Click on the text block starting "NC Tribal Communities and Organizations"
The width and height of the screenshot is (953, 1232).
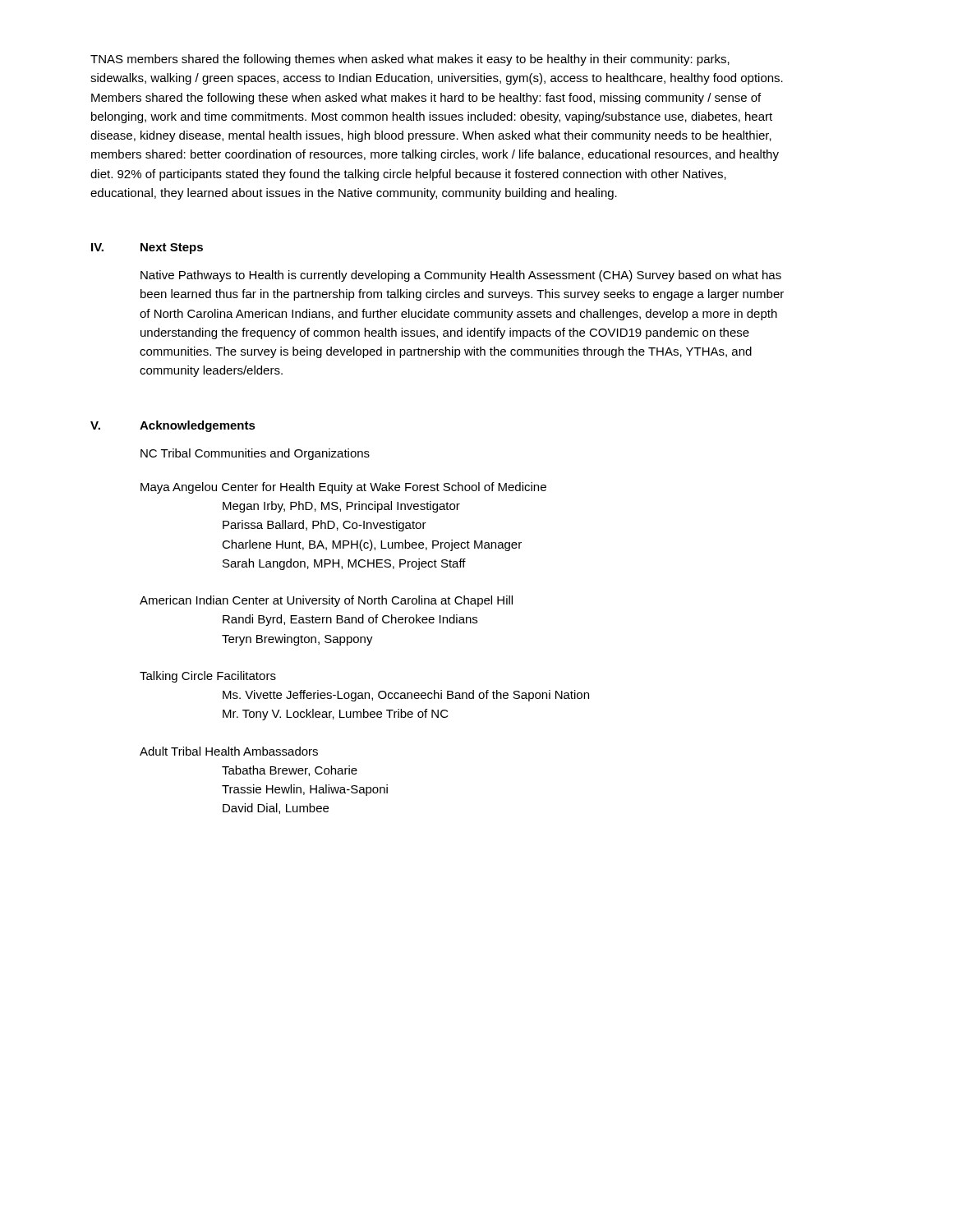[x=255, y=453]
